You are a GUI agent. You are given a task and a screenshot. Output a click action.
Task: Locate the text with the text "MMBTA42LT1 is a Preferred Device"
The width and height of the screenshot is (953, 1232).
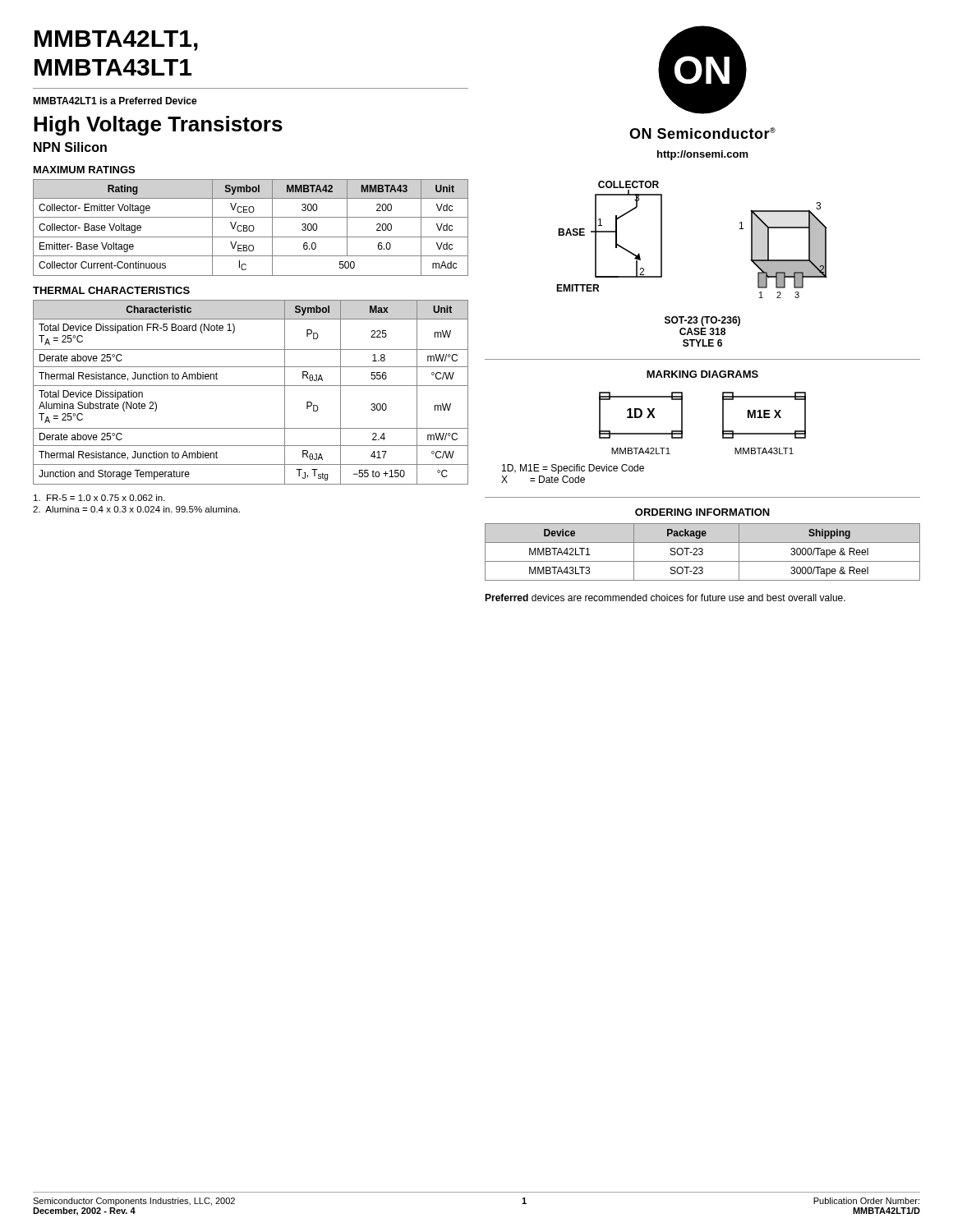pyautogui.click(x=115, y=101)
